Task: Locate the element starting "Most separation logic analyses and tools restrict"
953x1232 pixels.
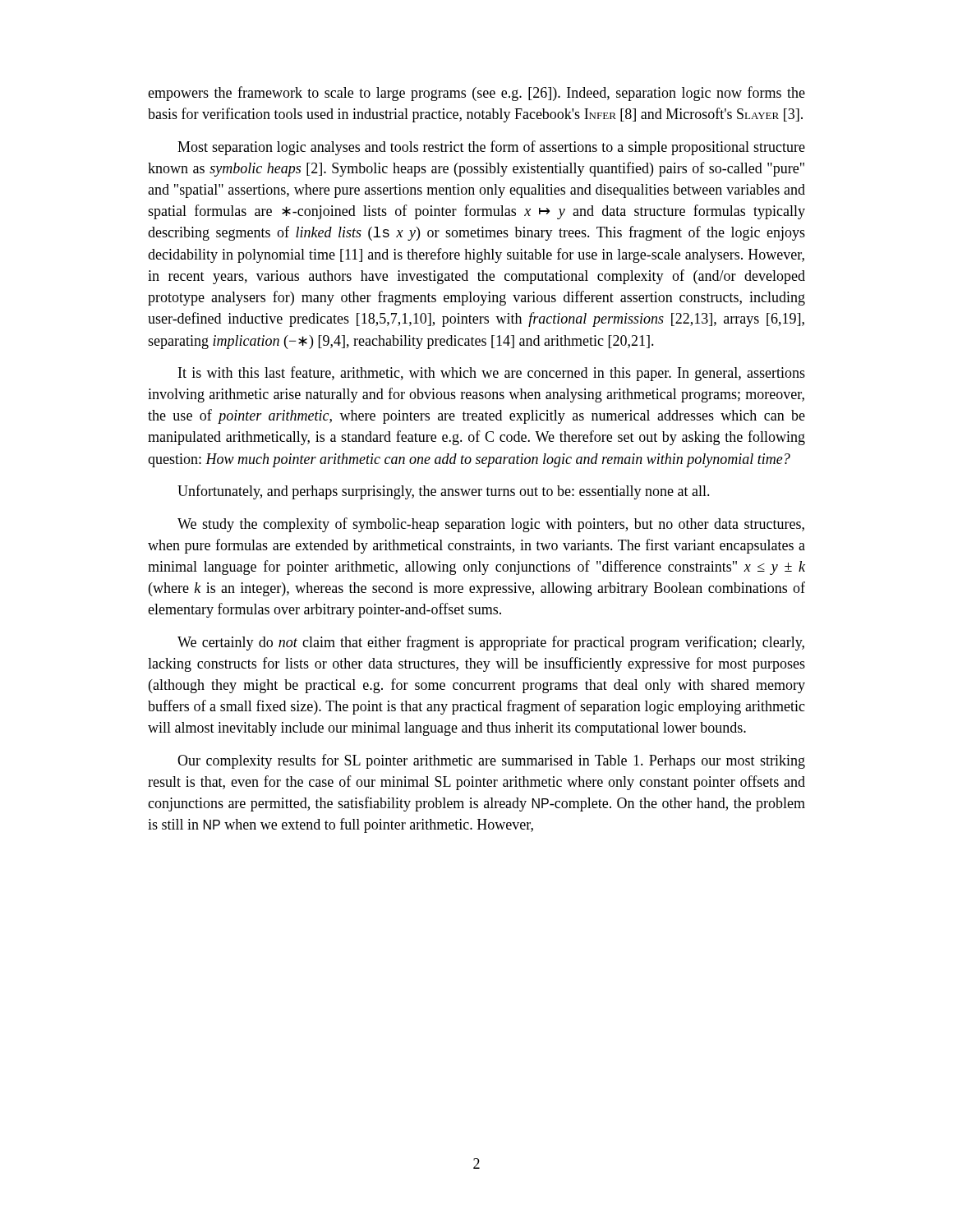Action: pos(476,244)
